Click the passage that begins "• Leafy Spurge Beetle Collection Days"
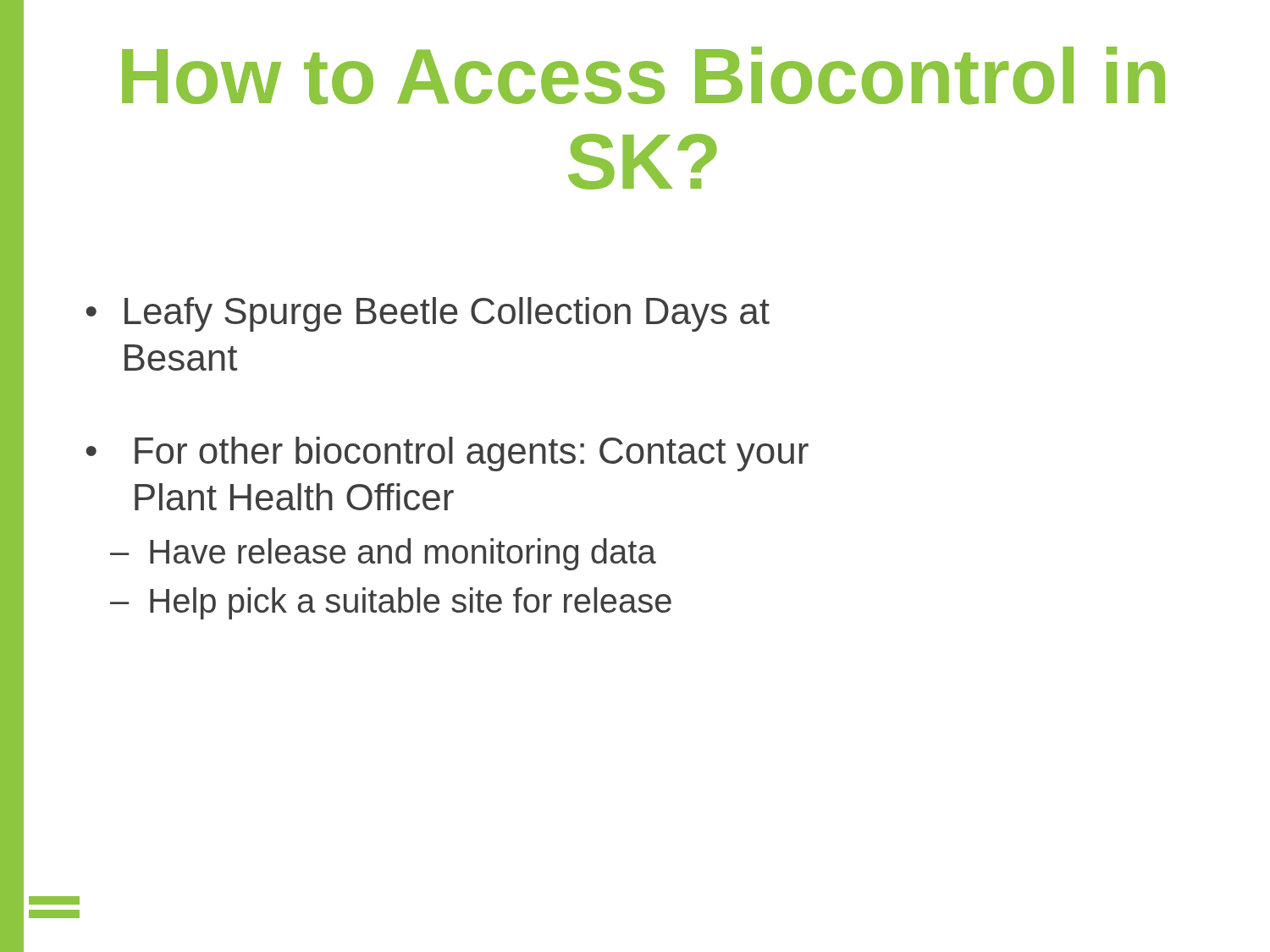Viewport: 1270px width, 952px height. [x=427, y=334]
